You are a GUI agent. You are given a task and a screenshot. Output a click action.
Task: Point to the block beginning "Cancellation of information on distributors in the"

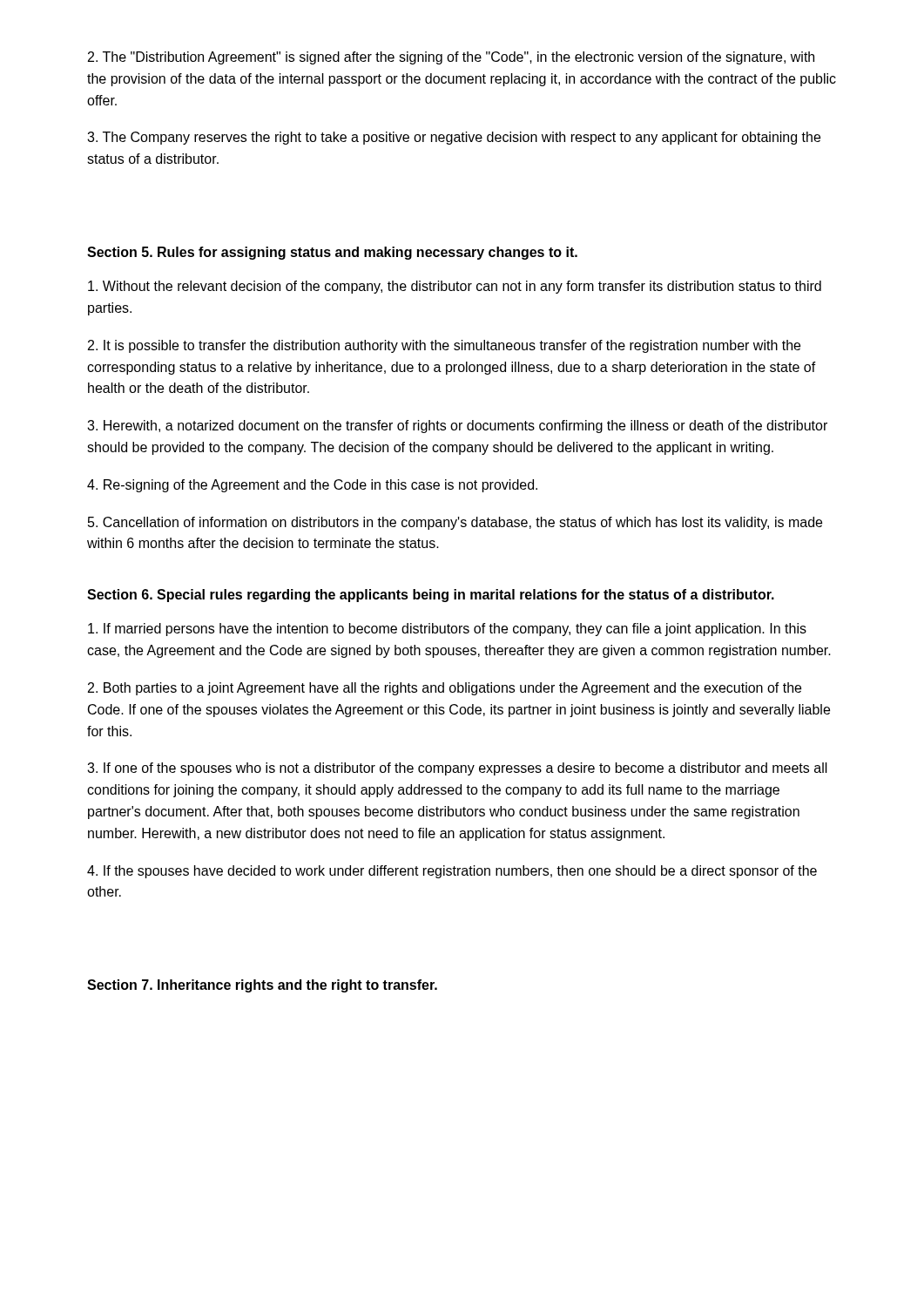point(455,533)
